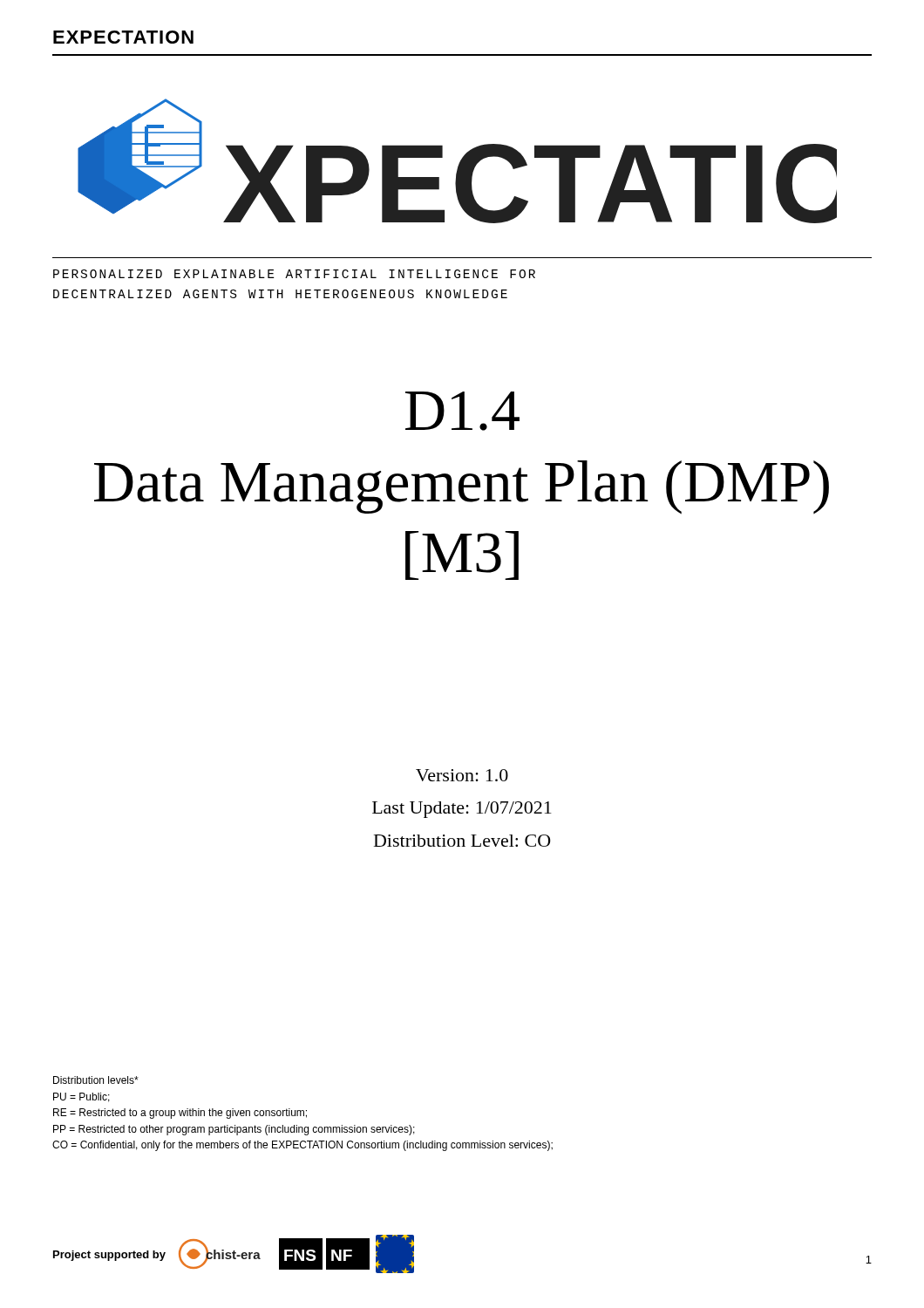Screen dimensions: 1308x924
Task: Find the logo
Action: tap(462, 157)
